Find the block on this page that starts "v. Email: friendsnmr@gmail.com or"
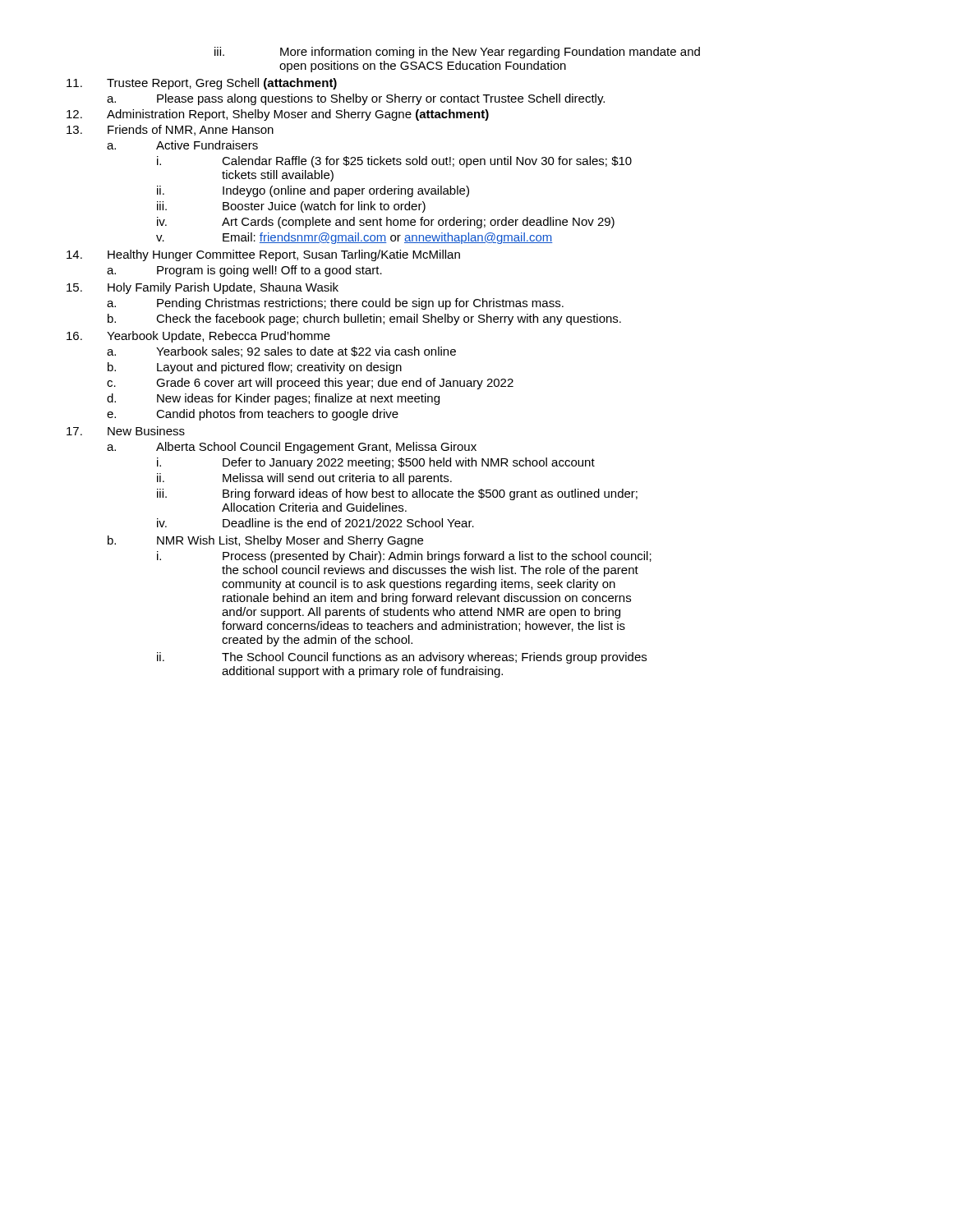 click(x=354, y=237)
